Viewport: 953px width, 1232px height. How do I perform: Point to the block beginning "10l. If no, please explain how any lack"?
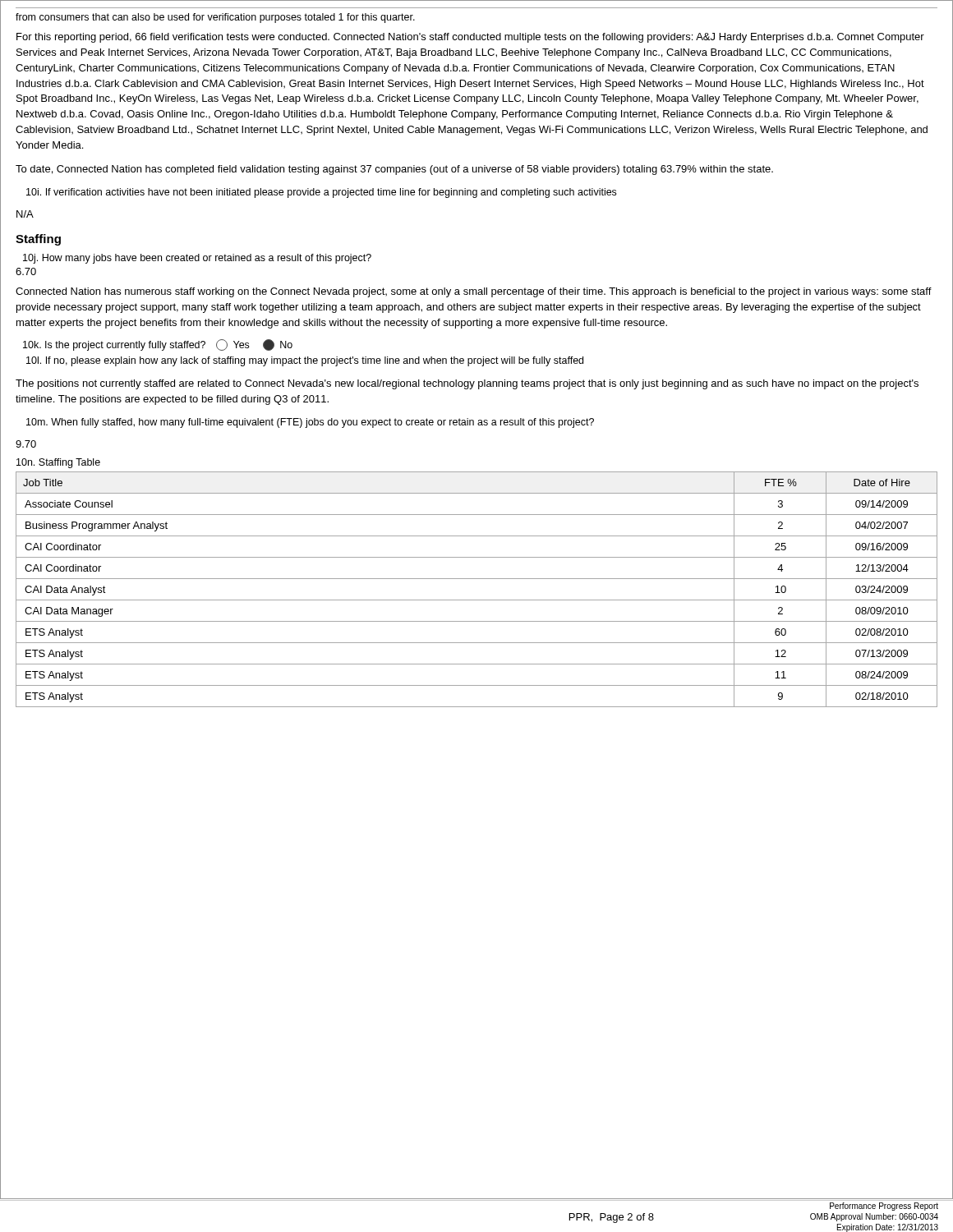[305, 360]
